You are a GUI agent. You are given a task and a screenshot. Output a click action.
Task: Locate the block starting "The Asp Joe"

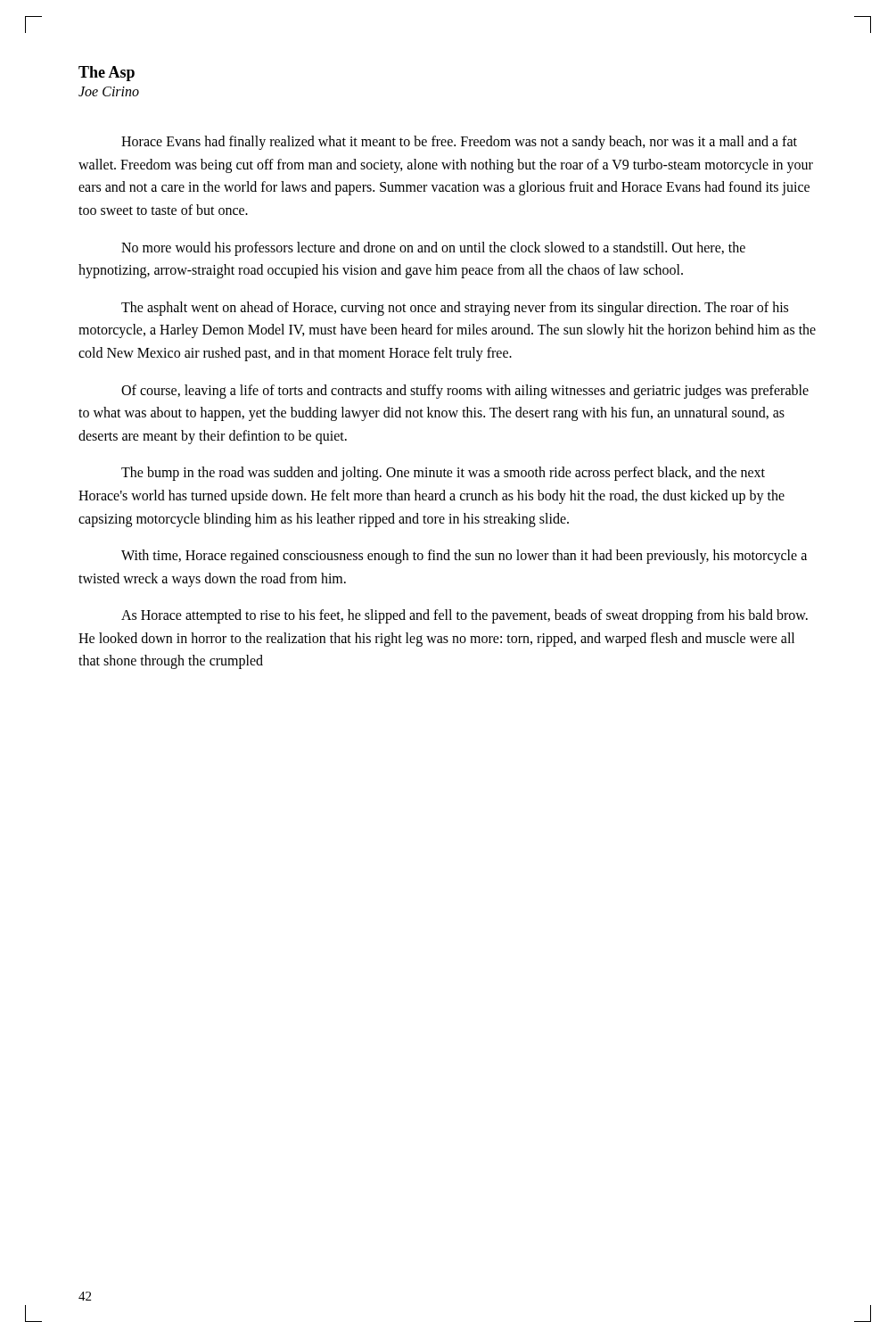pyautogui.click(x=107, y=74)
